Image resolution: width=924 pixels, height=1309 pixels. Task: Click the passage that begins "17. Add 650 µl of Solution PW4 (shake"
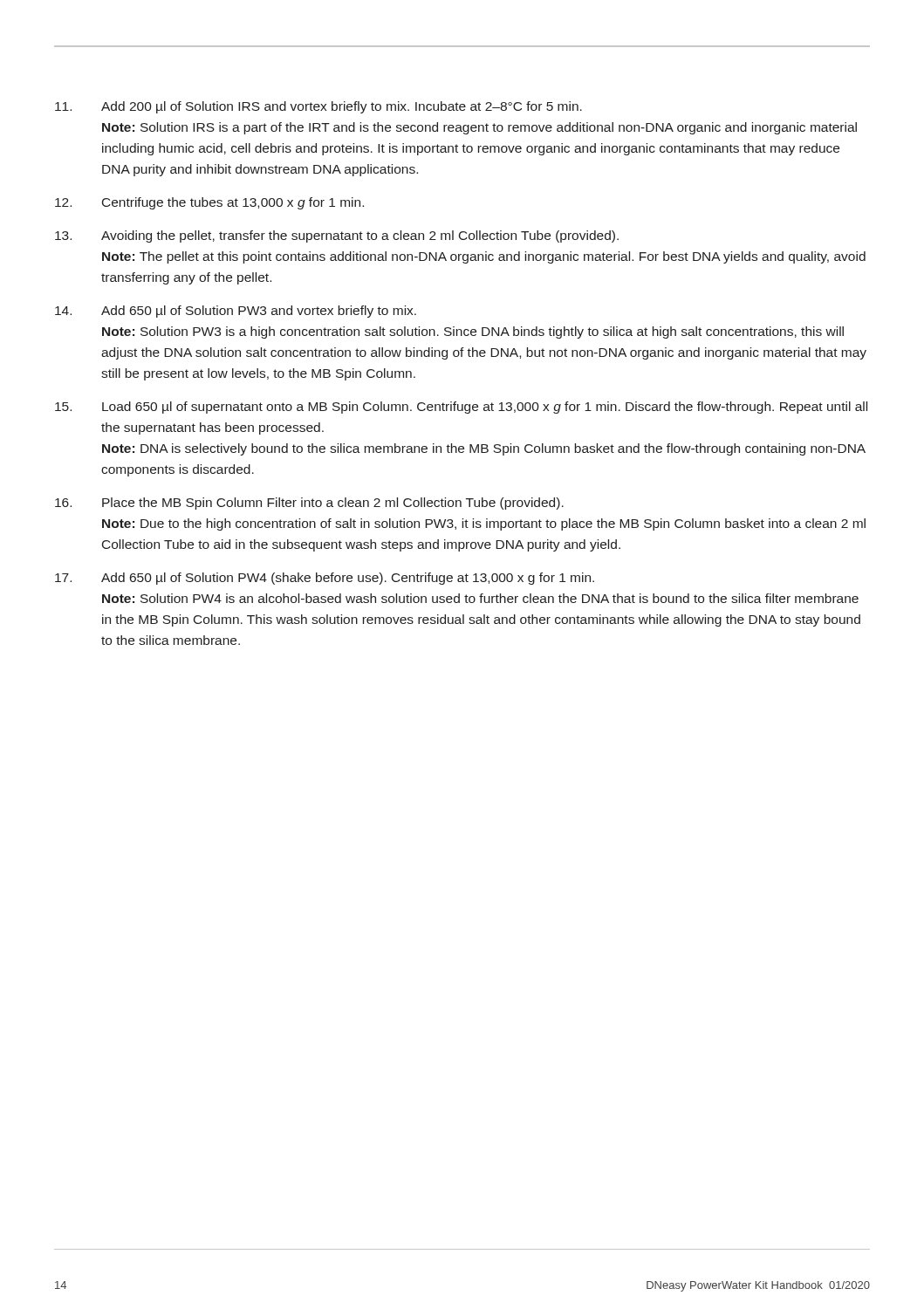pyautogui.click(x=462, y=609)
